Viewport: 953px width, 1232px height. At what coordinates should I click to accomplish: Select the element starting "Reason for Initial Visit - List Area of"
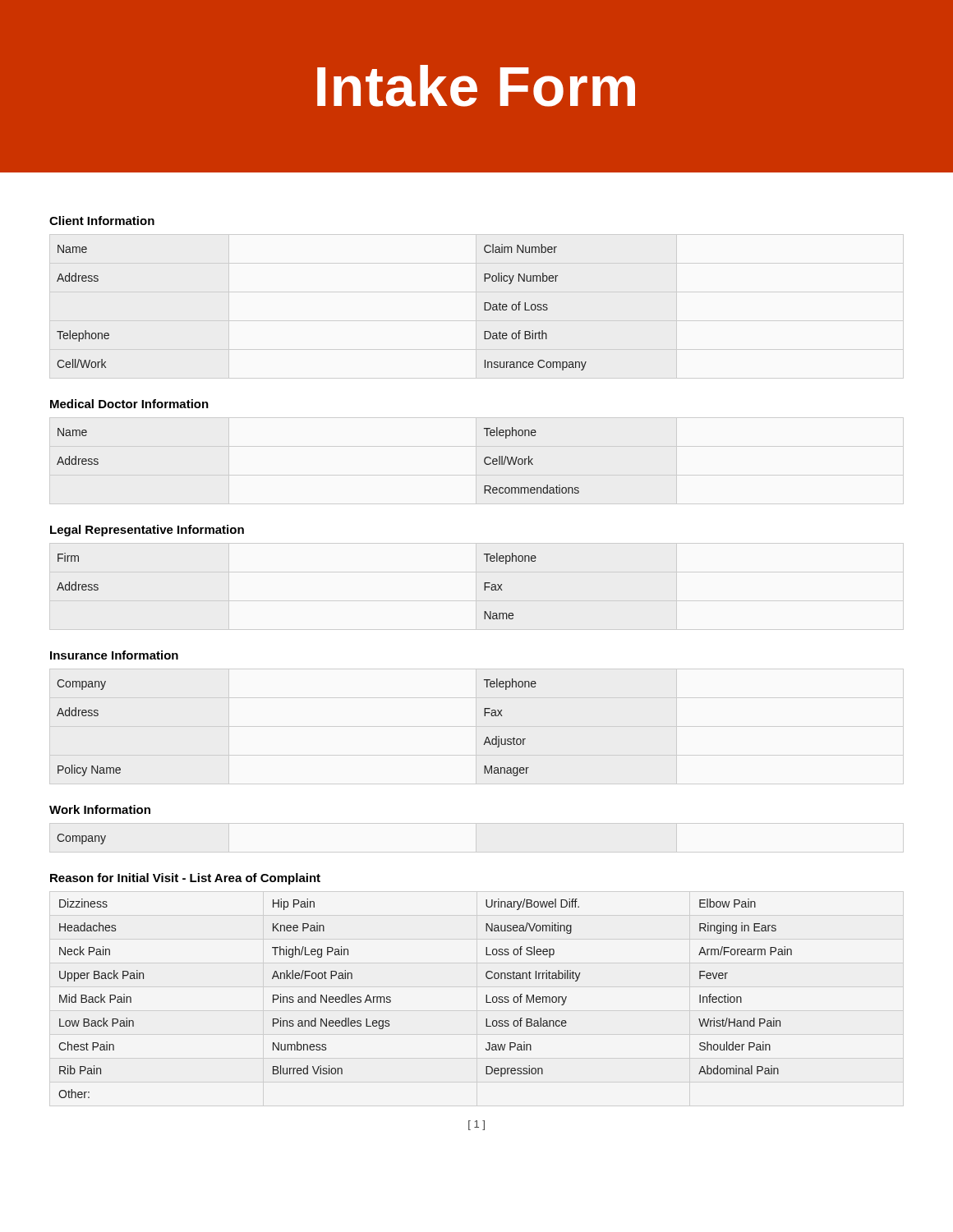click(x=185, y=878)
